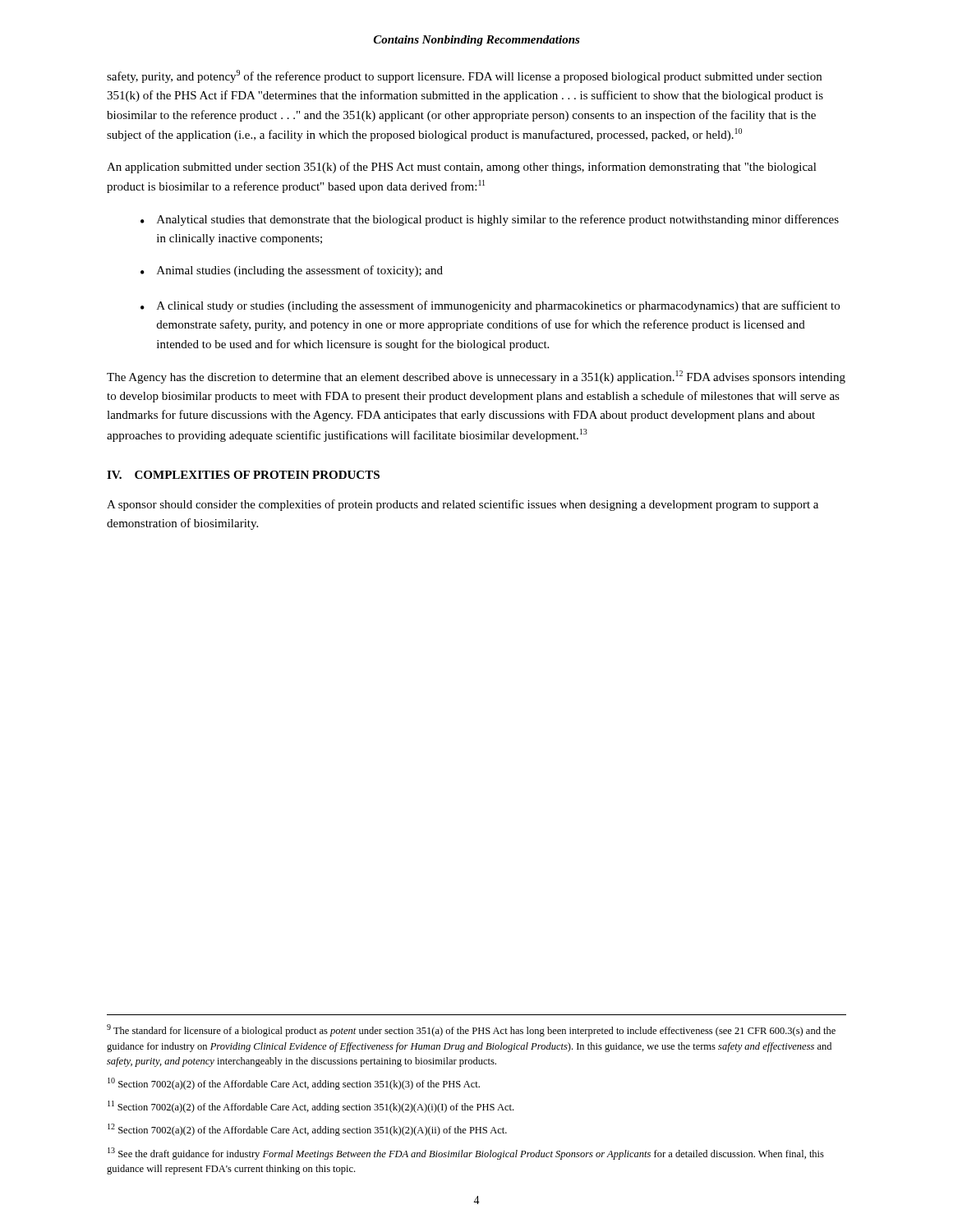This screenshot has width=953, height=1232.
Task: Locate the block of text that opens with "An application submitted under section 351(k) of"
Action: 462,177
